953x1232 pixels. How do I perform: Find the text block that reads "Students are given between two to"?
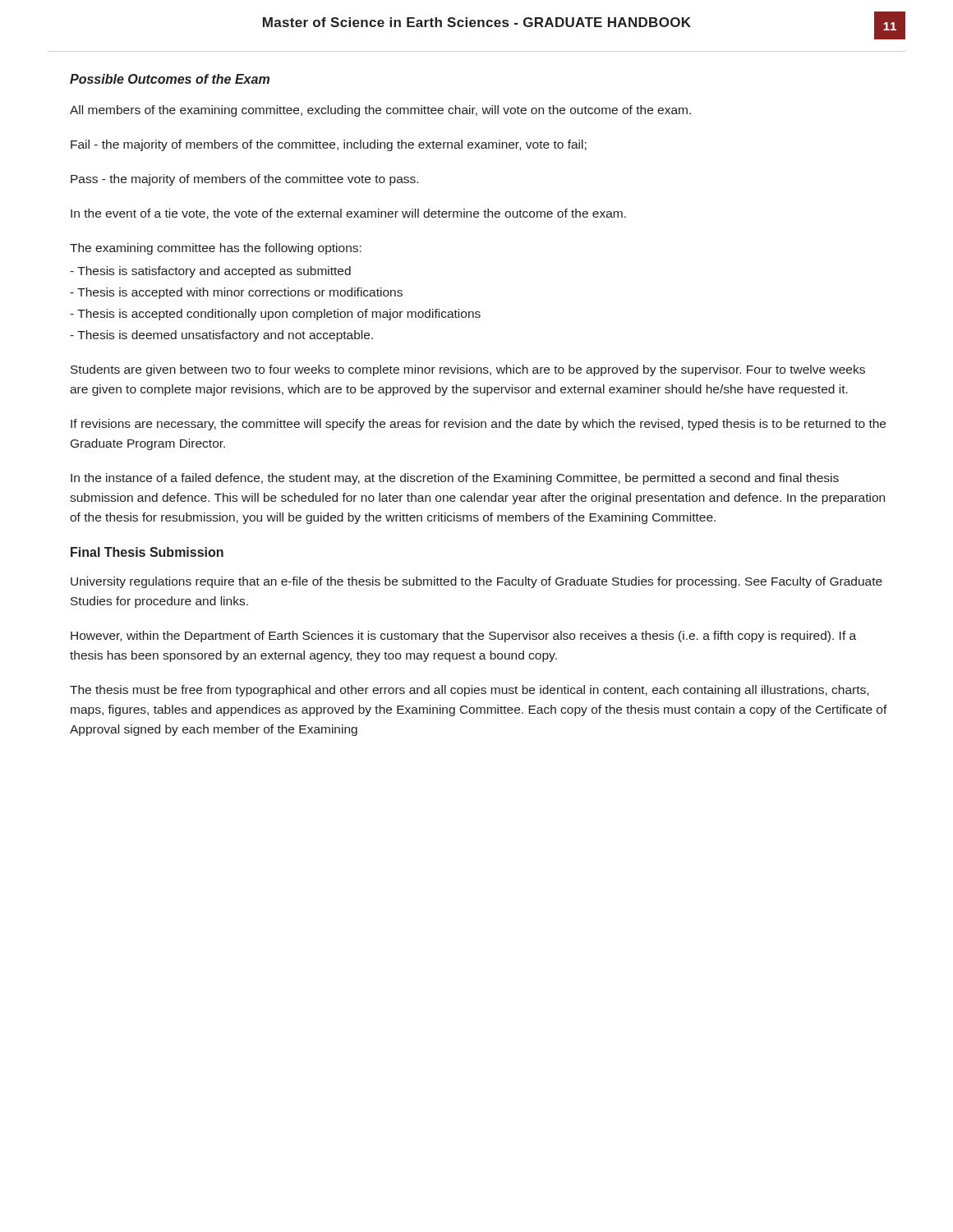[468, 379]
